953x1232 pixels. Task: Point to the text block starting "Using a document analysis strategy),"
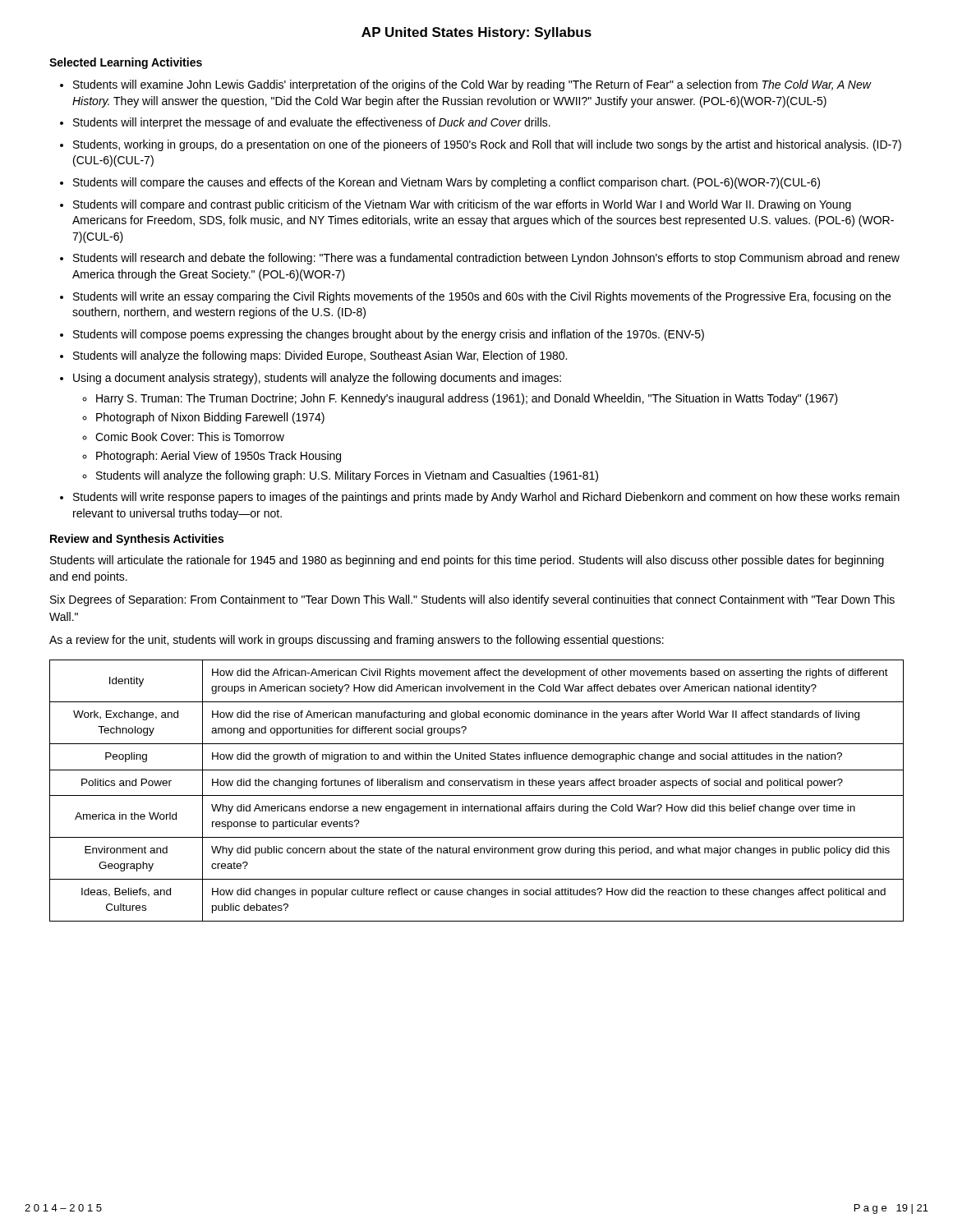(x=317, y=379)
